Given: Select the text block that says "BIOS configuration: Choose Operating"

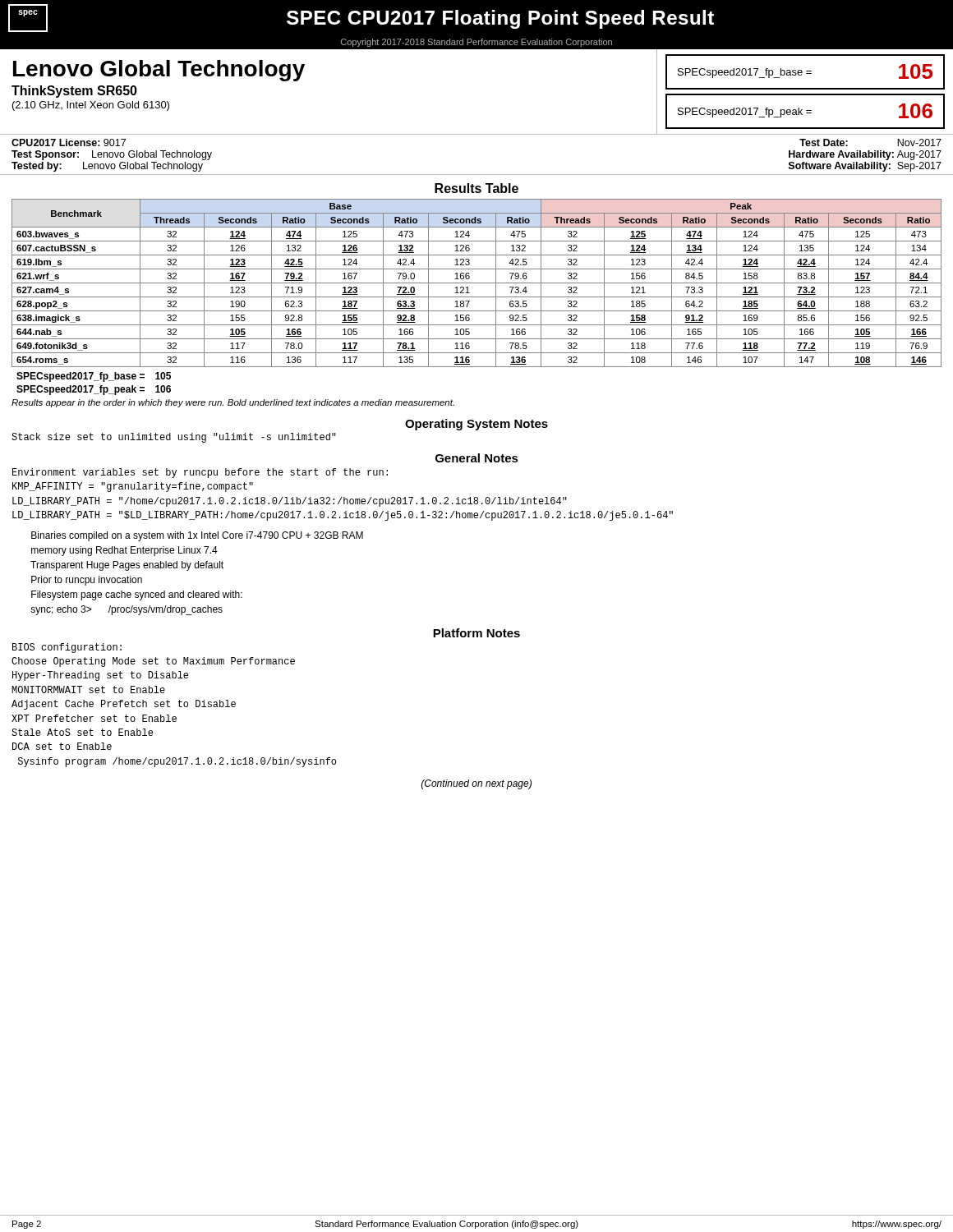Looking at the screenshot, I should coord(174,705).
